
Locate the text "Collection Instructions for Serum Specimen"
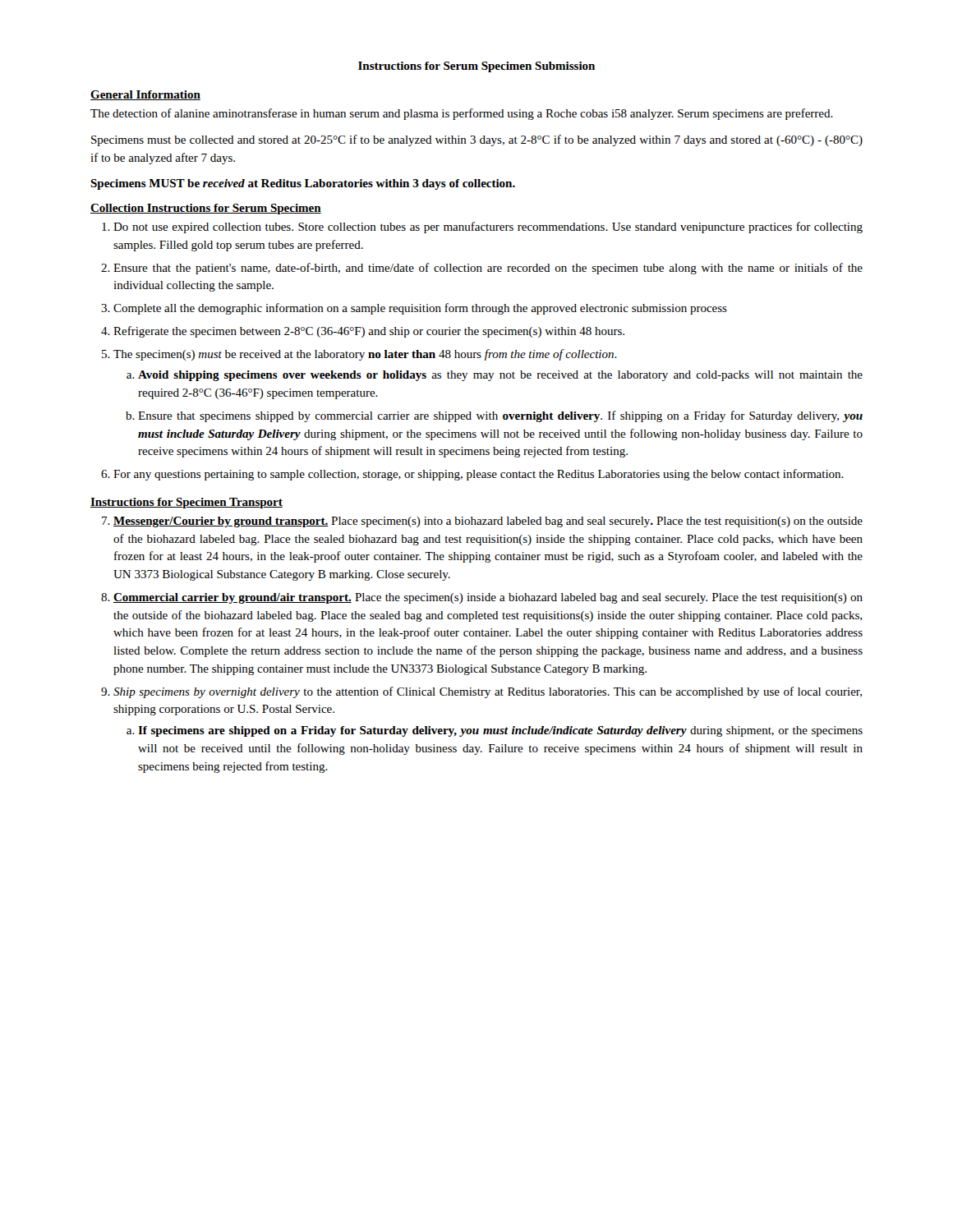[206, 208]
